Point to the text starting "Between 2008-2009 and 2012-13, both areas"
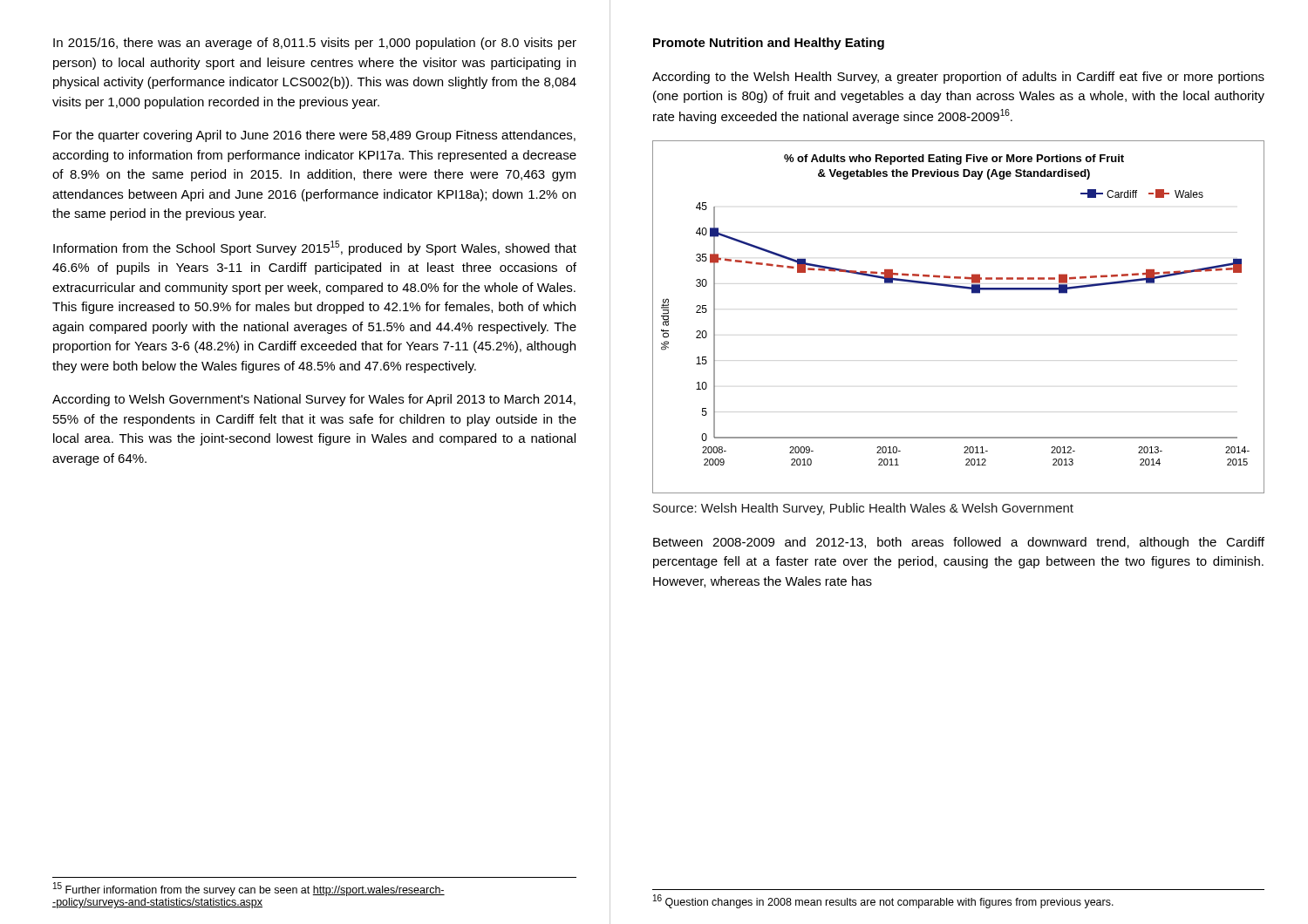This screenshot has height=924, width=1308. (958, 562)
